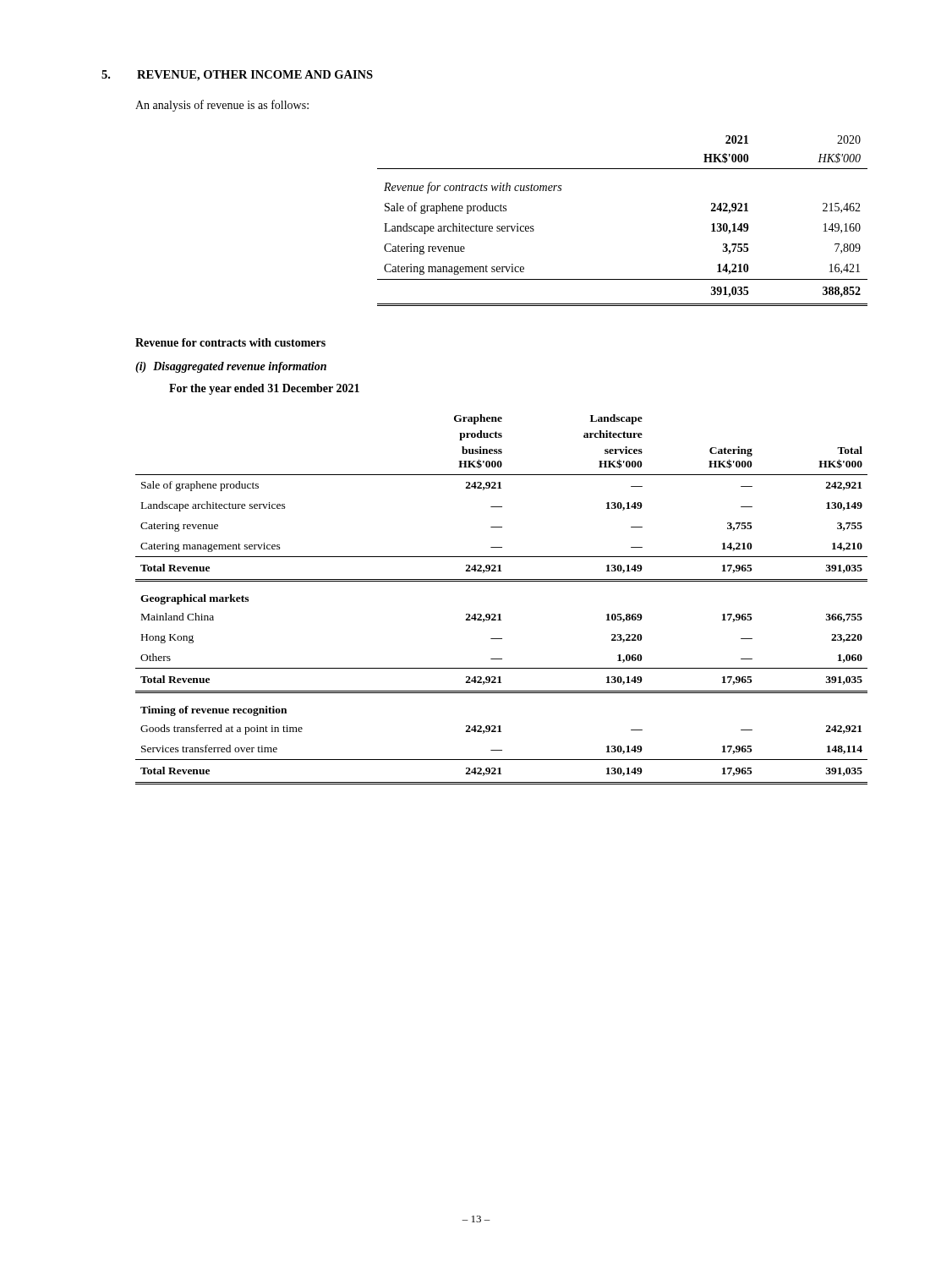Image resolution: width=952 pixels, height=1268 pixels.
Task: Locate the table with the text "Catering management service"
Action: [x=501, y=218]
